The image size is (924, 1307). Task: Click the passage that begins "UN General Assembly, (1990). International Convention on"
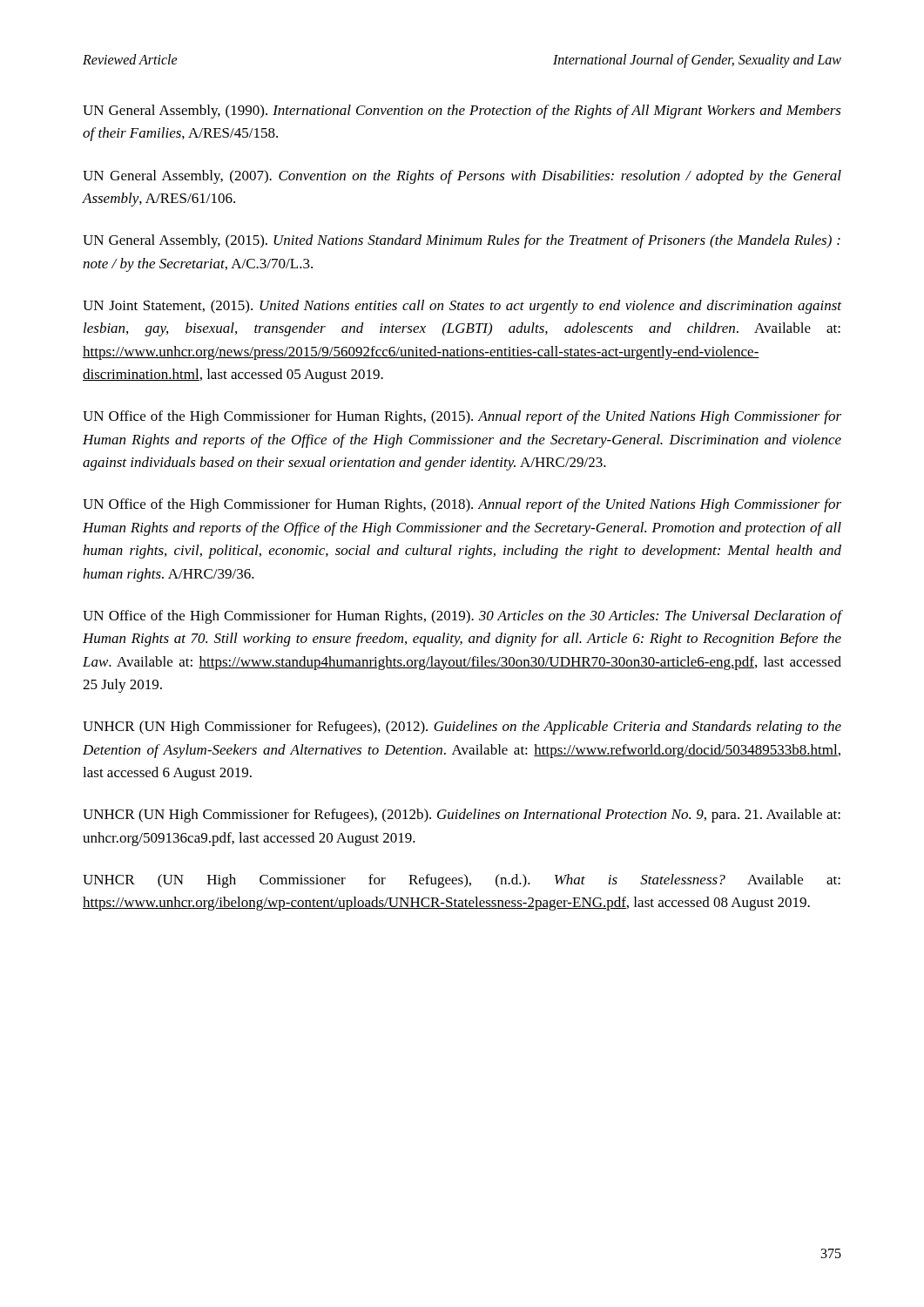(x=462, y=122)
